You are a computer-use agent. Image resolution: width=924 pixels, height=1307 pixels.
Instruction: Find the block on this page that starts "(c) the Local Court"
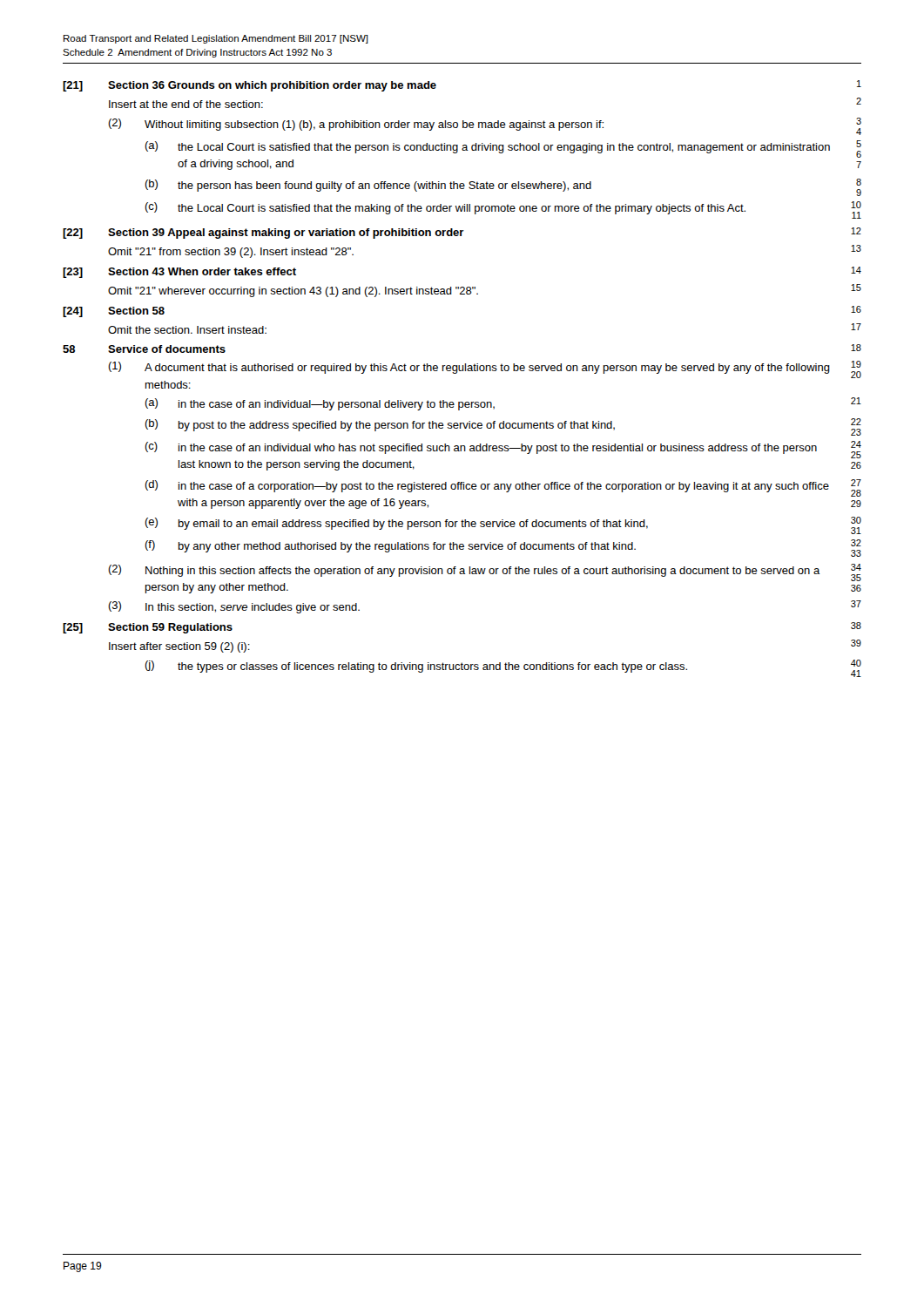pyautogui.click(x=489, y=208)
